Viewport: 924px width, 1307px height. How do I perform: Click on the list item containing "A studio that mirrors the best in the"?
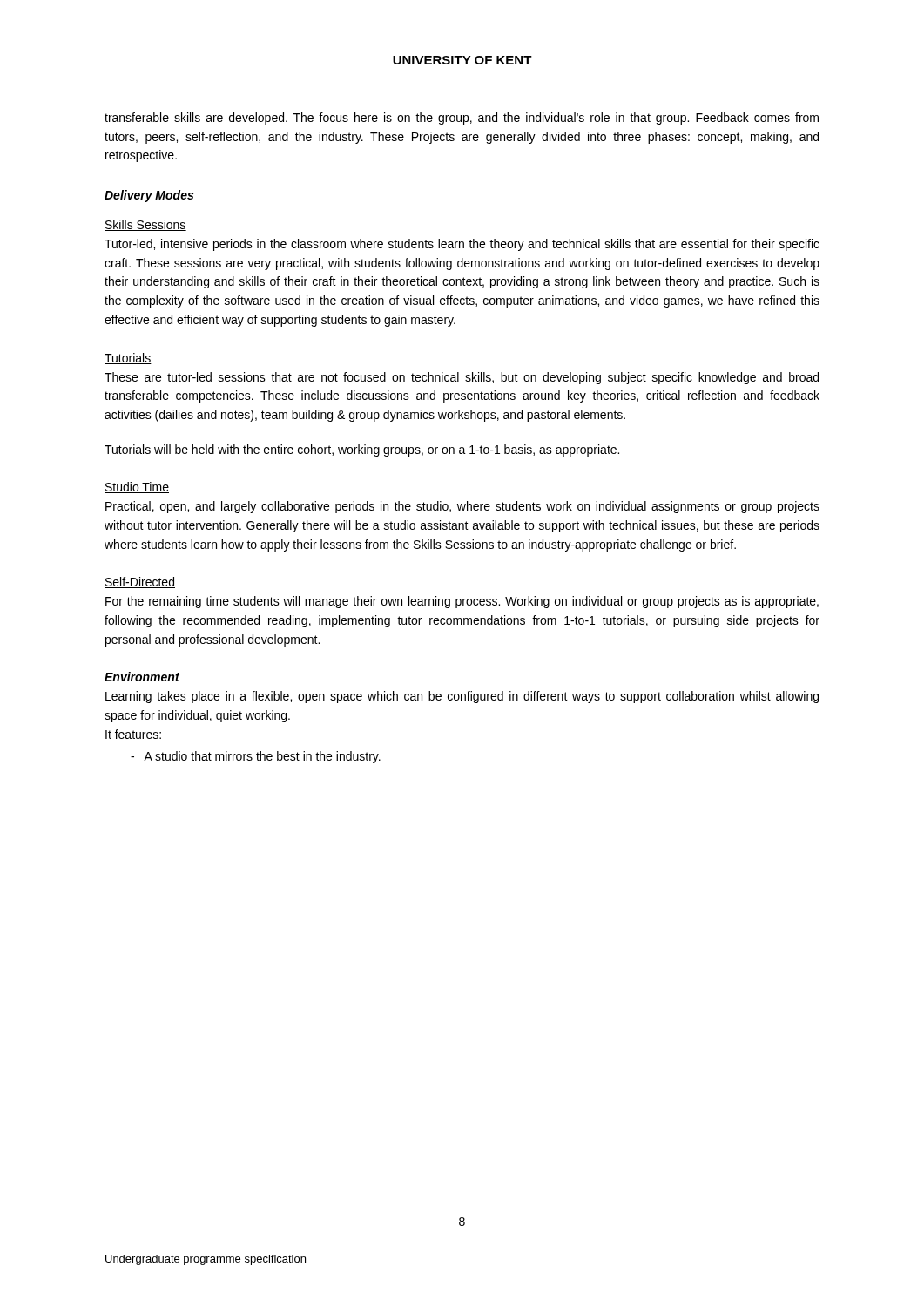point(256,757)
